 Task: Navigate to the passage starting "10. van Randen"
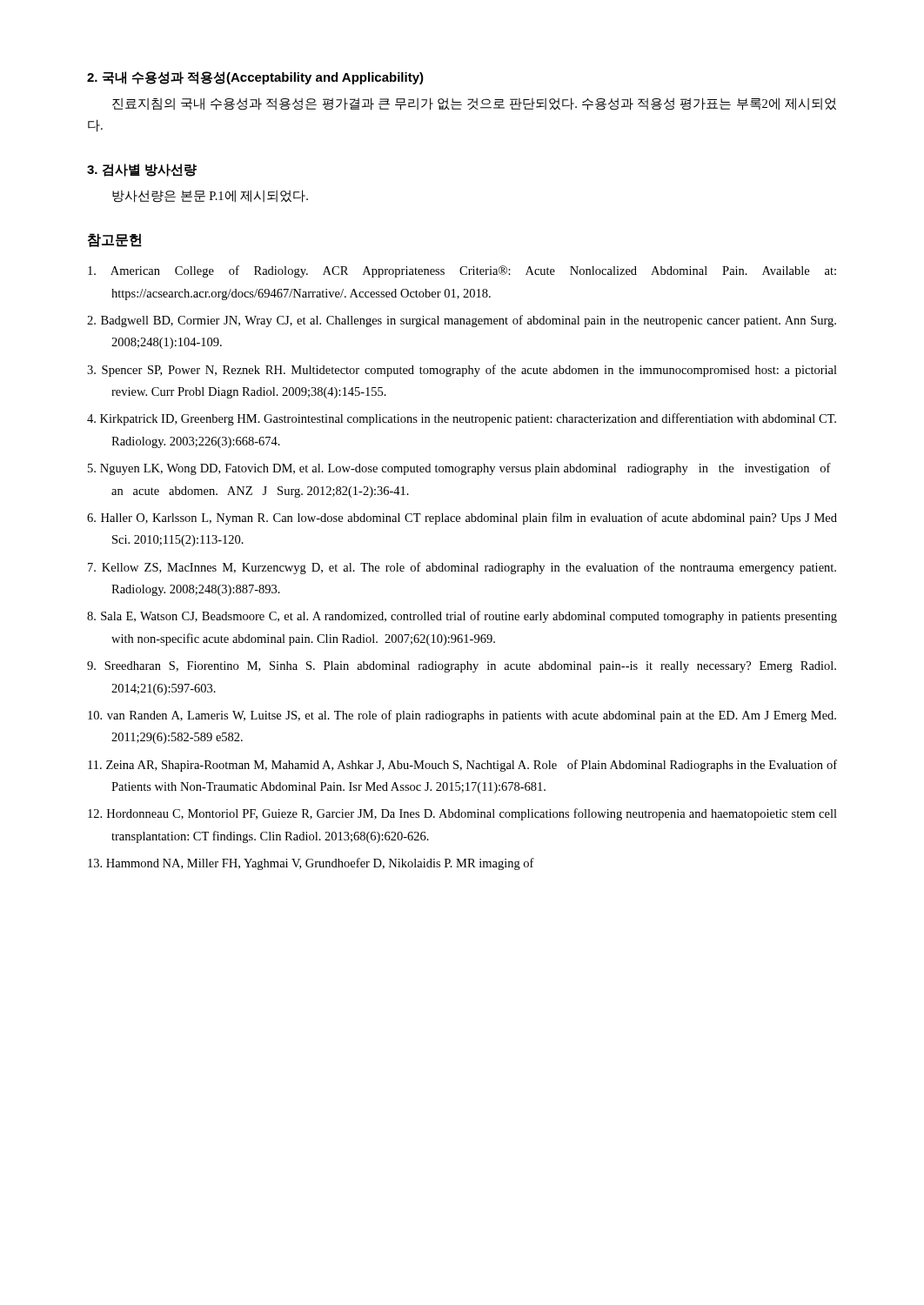point(462,726)
